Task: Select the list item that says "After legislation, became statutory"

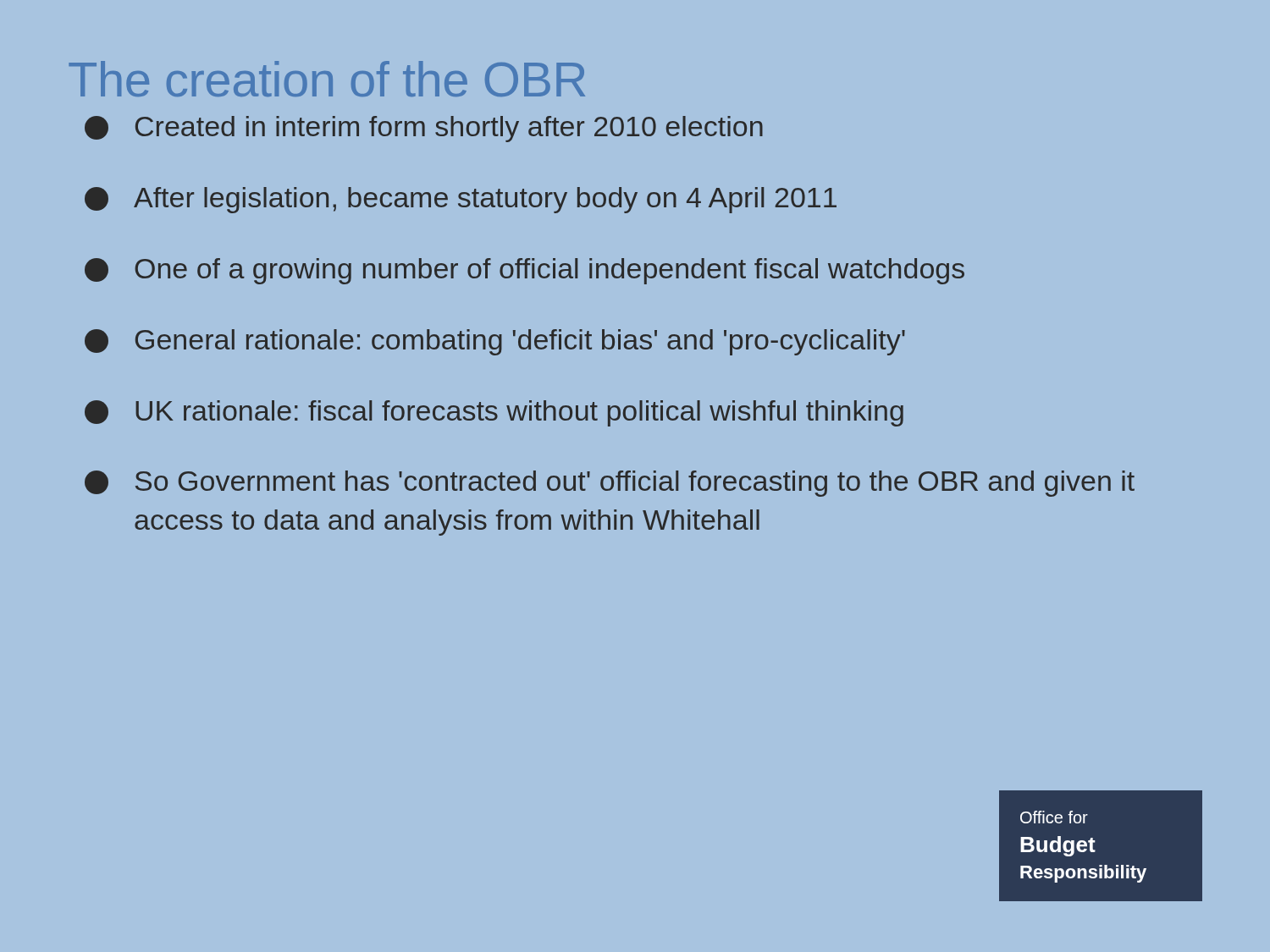Action: [644, 198]
